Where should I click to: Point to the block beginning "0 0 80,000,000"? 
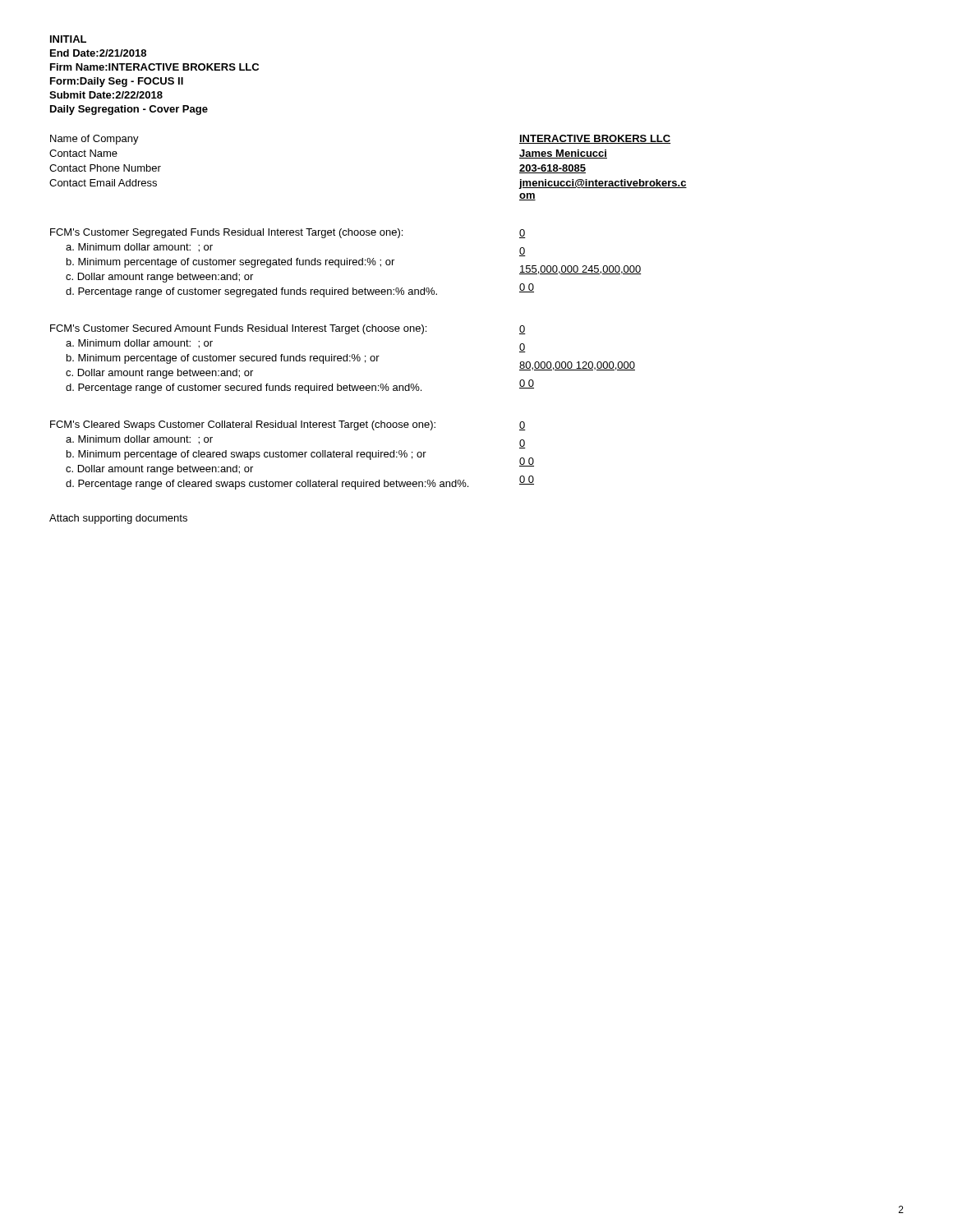pos(523,330)
